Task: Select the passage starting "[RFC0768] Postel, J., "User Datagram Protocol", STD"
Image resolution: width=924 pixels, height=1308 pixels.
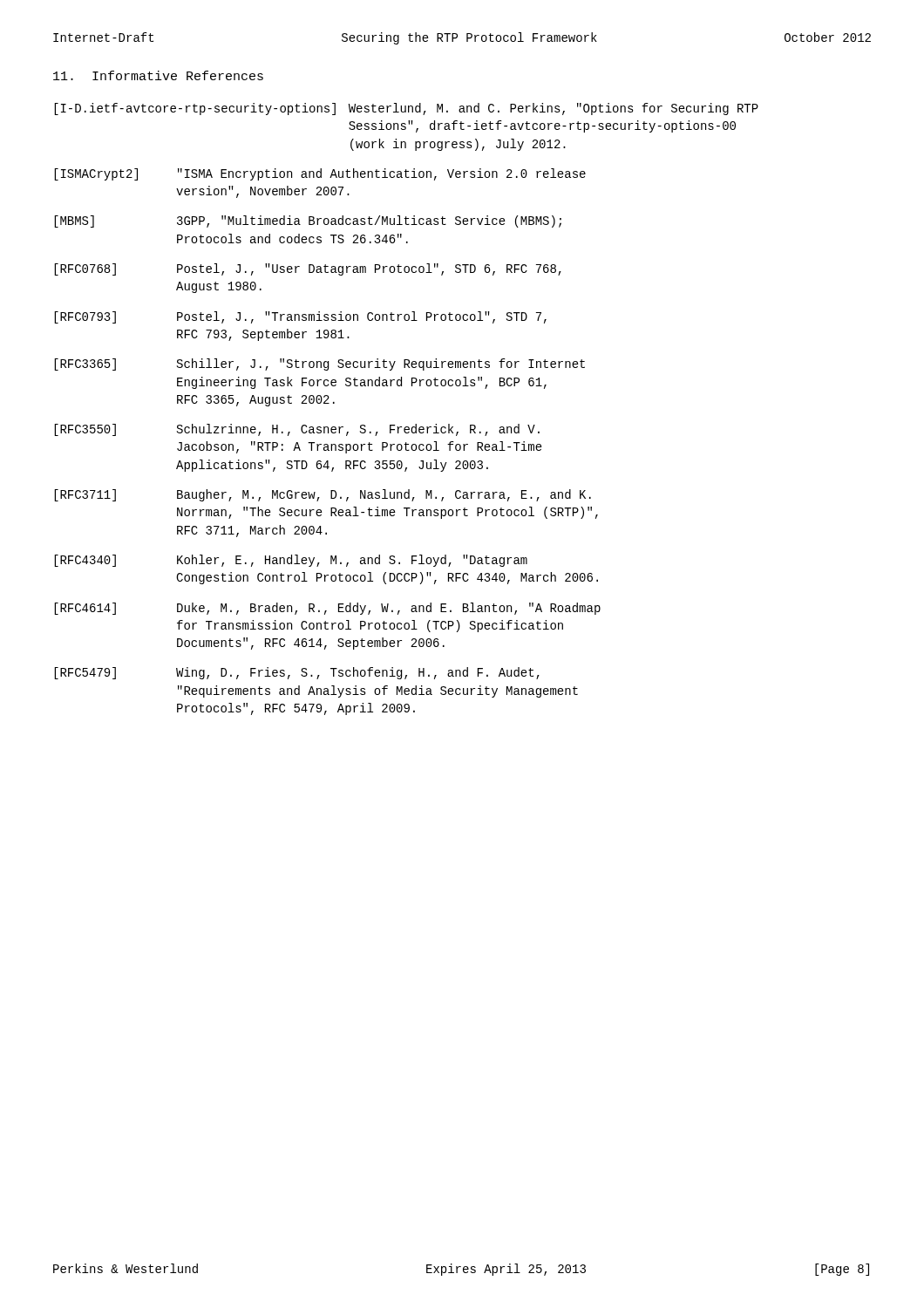Action: click(462, 278)
